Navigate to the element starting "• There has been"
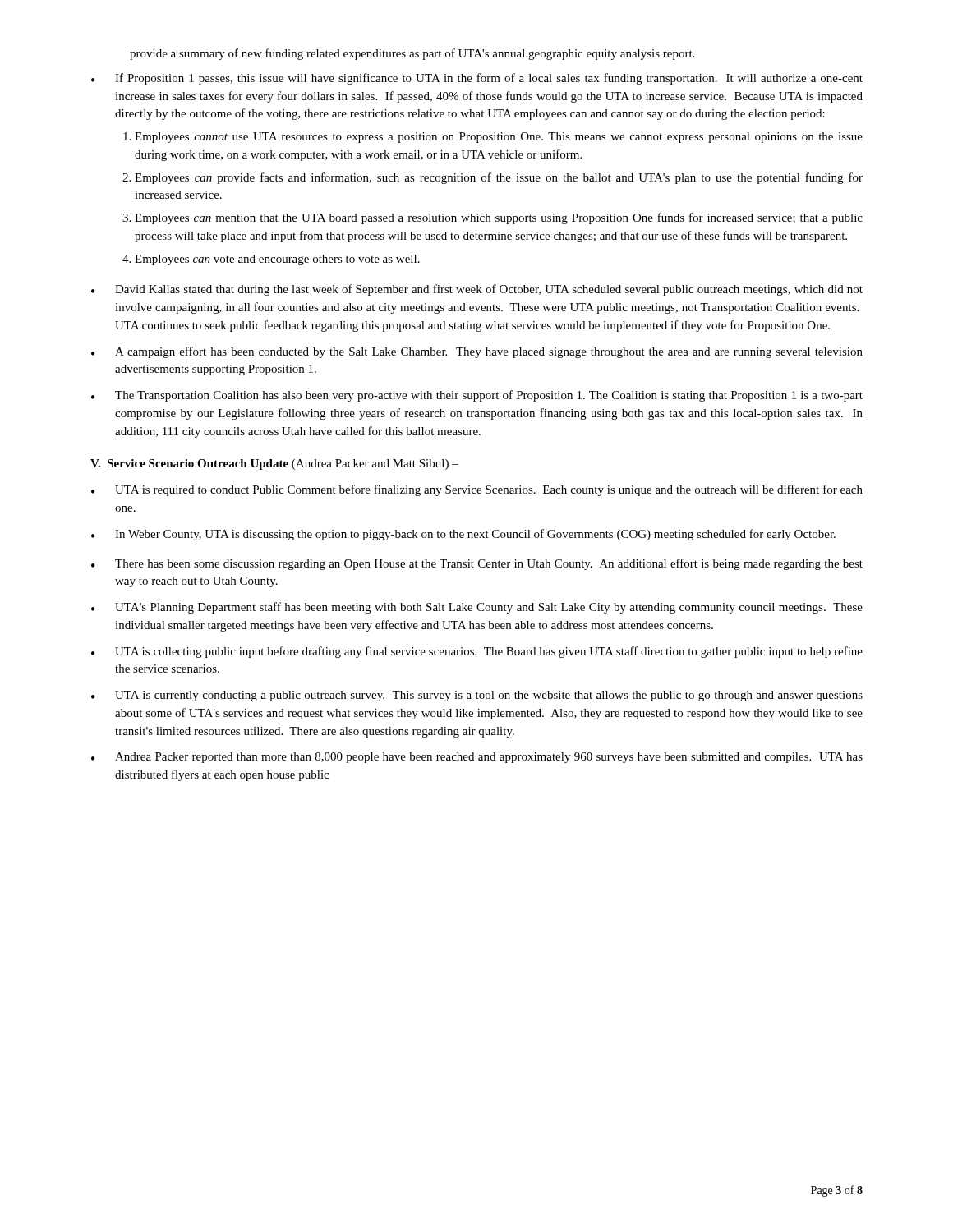The image size is (953, 1232). (x=476, y=573)
